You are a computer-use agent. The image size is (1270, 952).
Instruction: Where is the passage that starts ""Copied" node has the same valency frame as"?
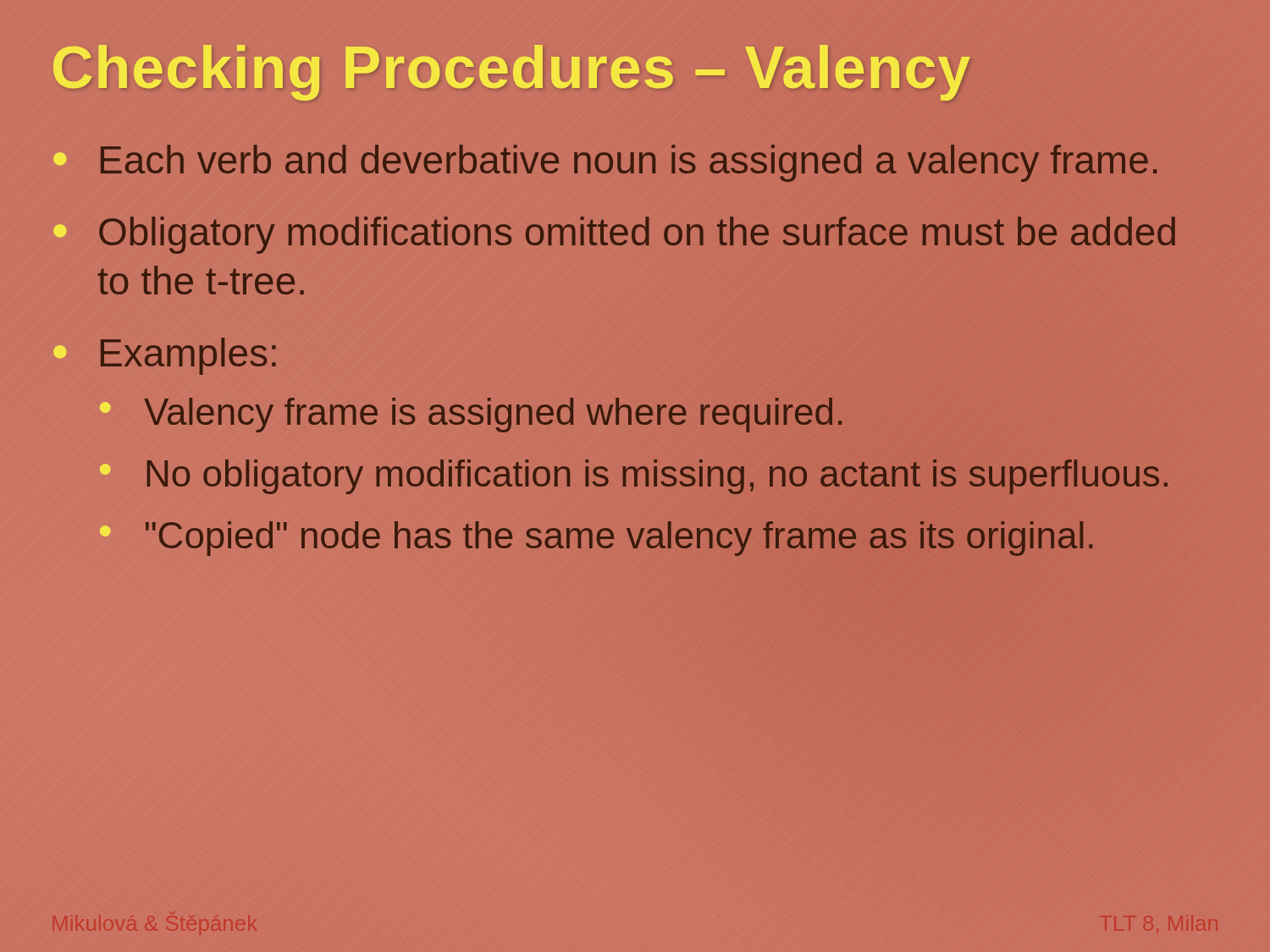(x=620, y=535)
